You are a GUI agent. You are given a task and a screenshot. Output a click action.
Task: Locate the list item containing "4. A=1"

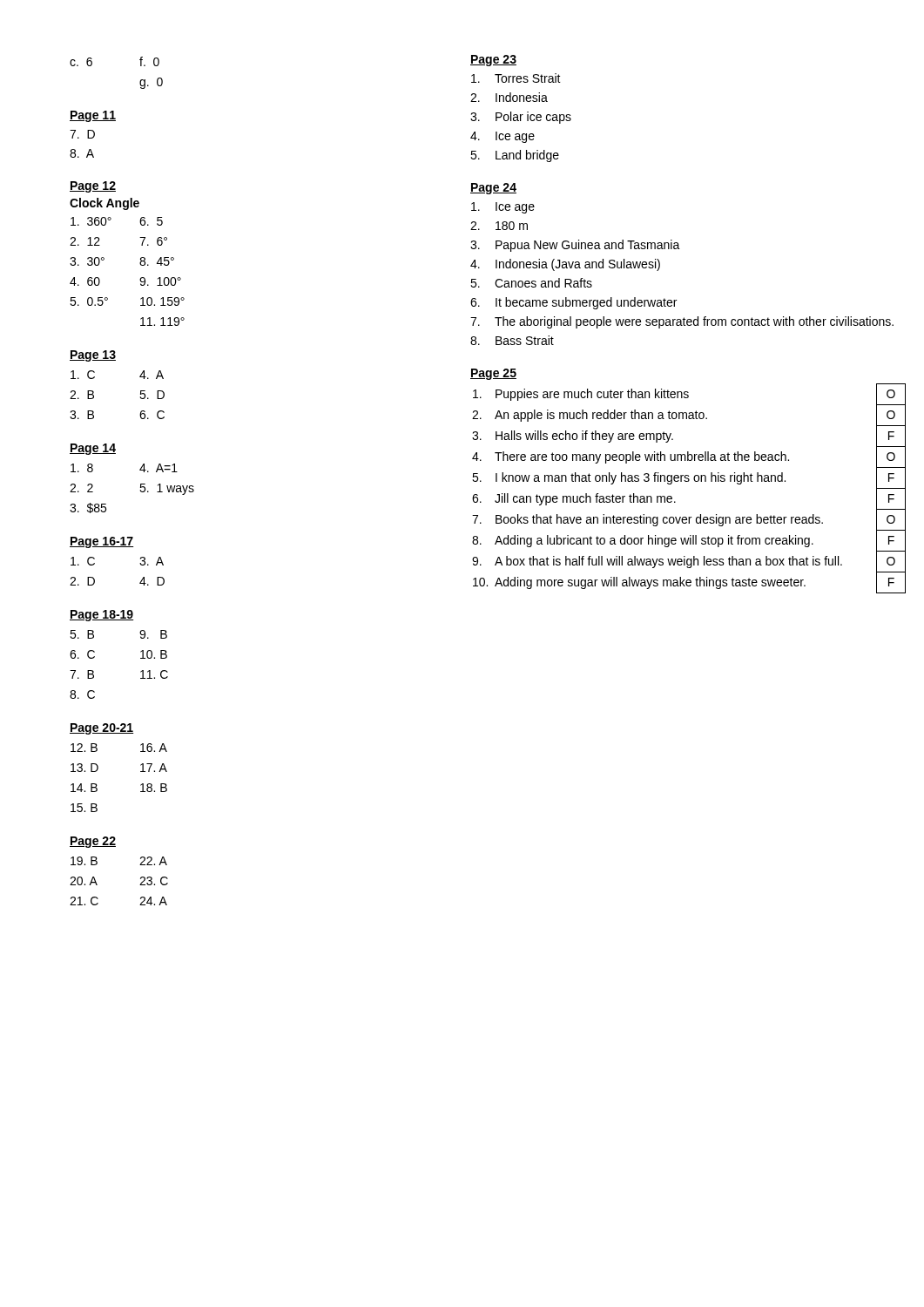tap(159, 468)
